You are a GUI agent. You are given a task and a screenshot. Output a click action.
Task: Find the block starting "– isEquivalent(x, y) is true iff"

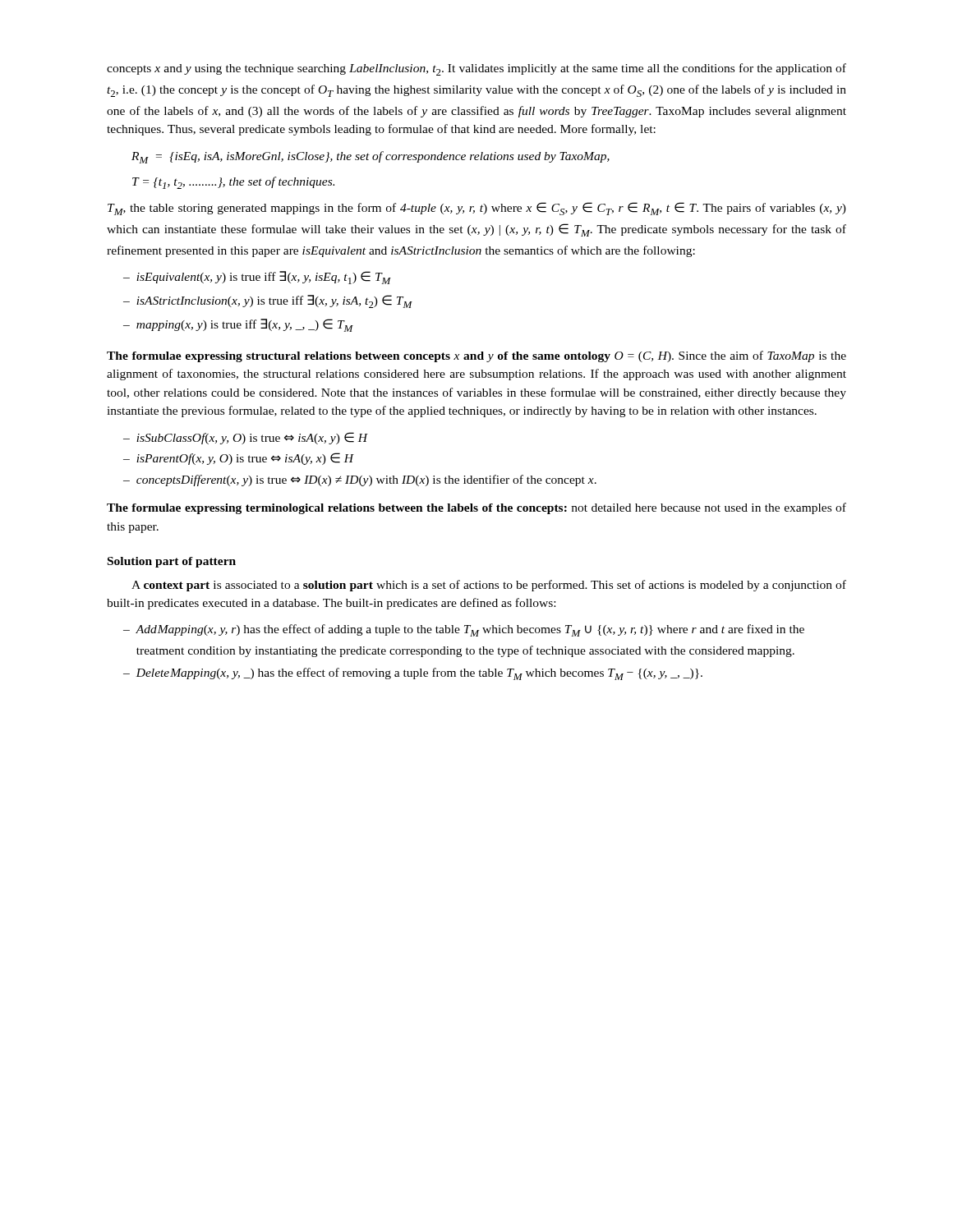257,278
